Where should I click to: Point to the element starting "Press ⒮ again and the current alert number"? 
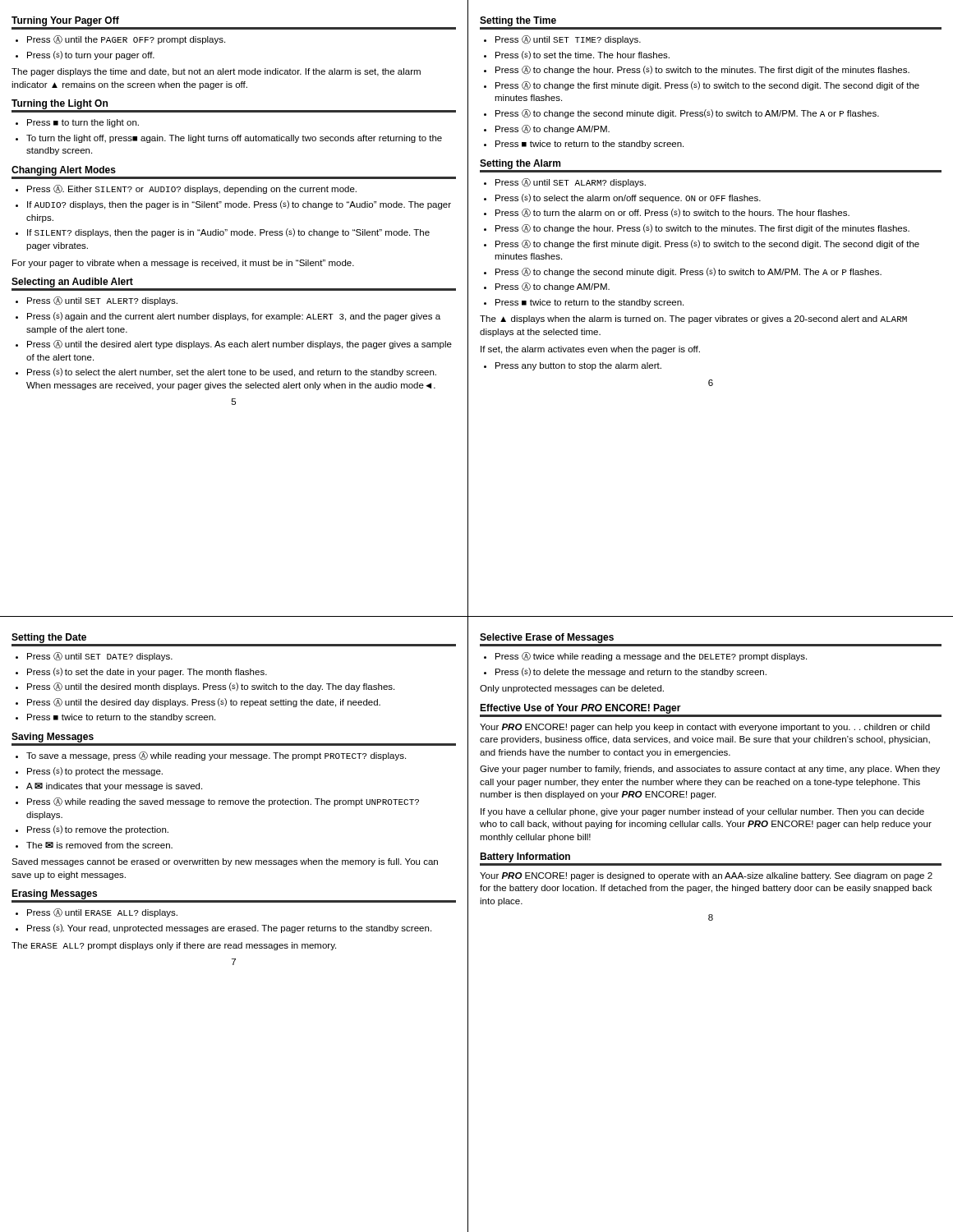(233, 323)
